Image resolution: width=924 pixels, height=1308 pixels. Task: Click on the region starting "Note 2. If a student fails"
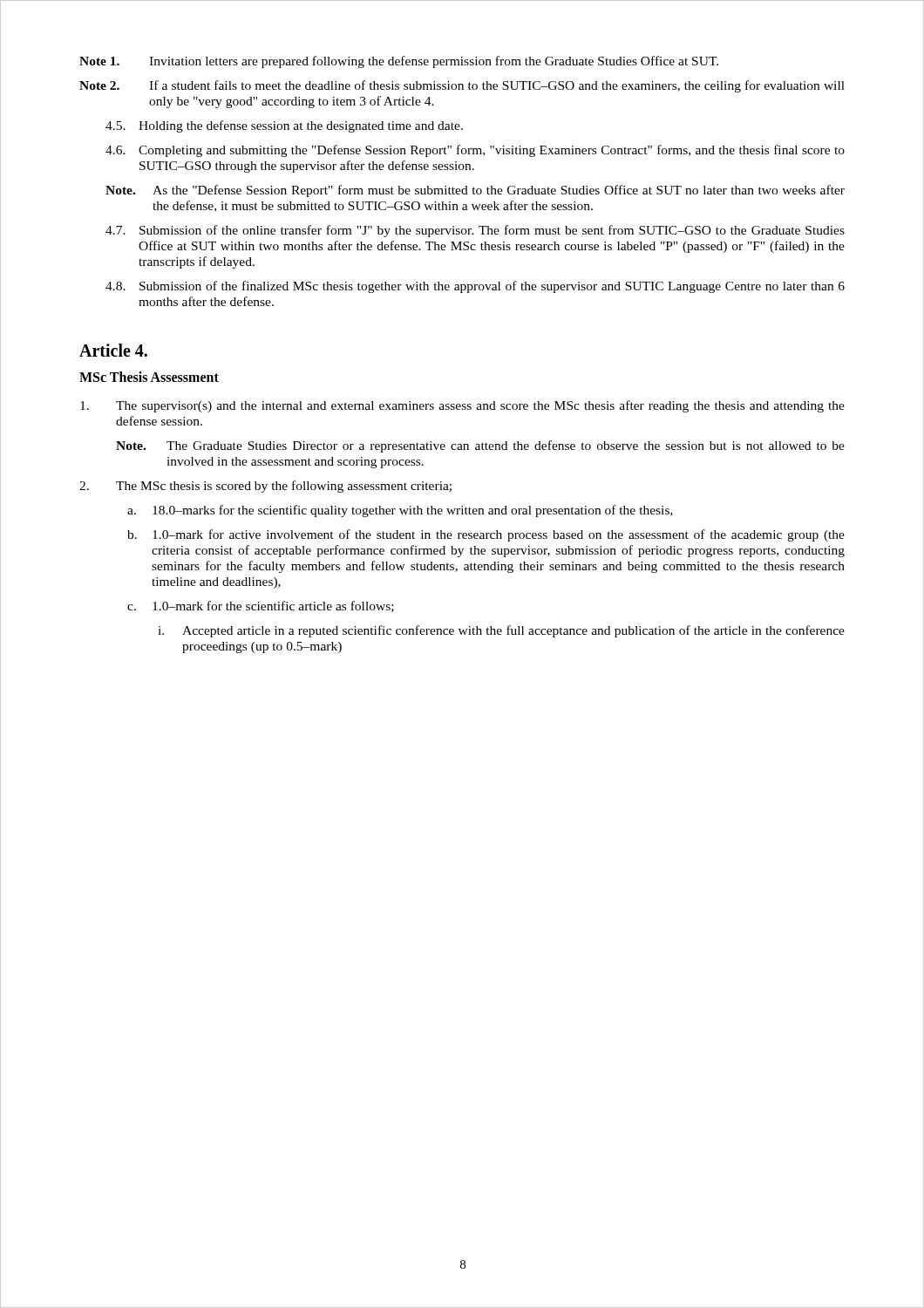point(462,93)
